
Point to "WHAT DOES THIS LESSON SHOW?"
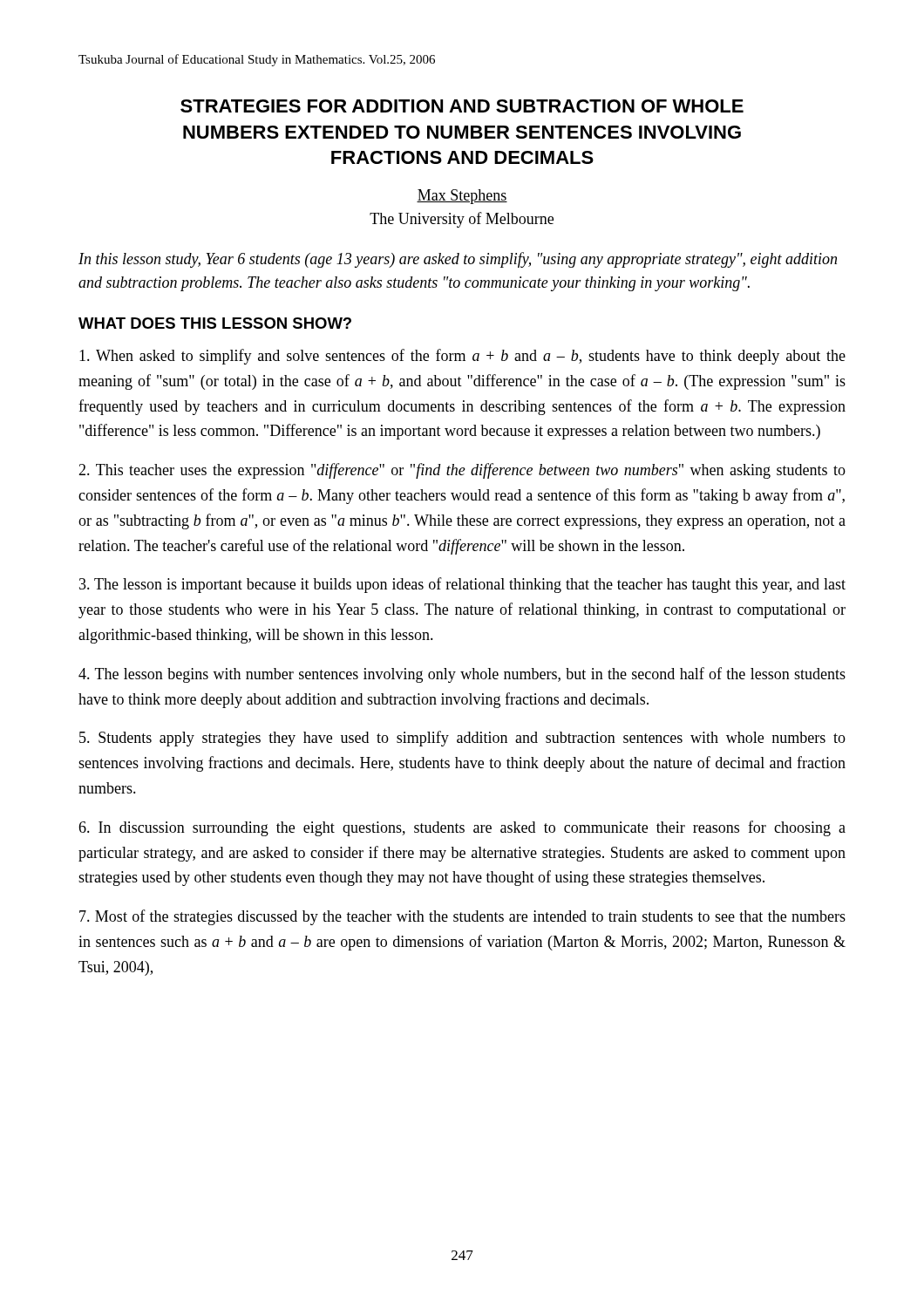coord(215,323)
